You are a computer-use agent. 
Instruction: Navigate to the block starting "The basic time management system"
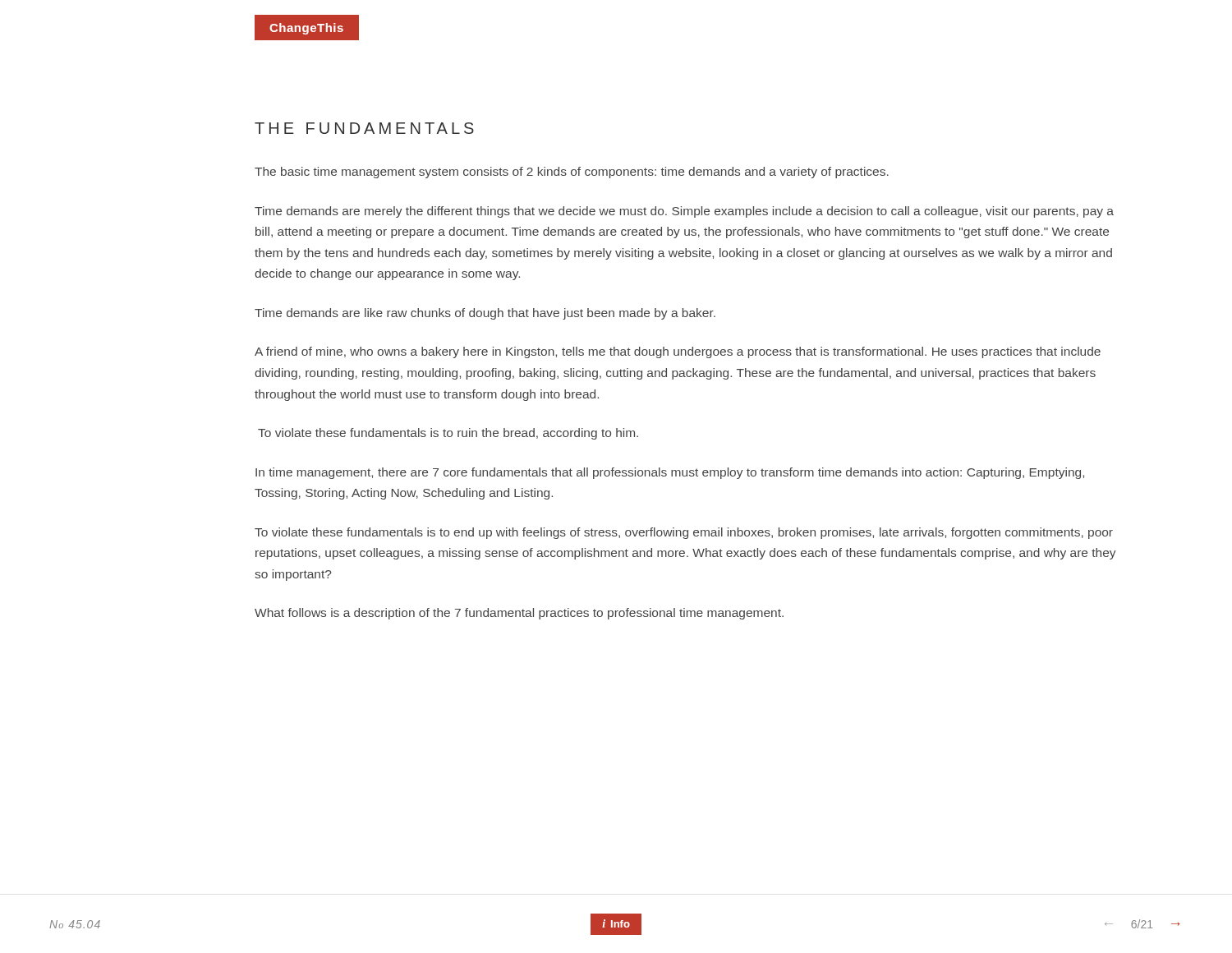click(x=572, y=171)
